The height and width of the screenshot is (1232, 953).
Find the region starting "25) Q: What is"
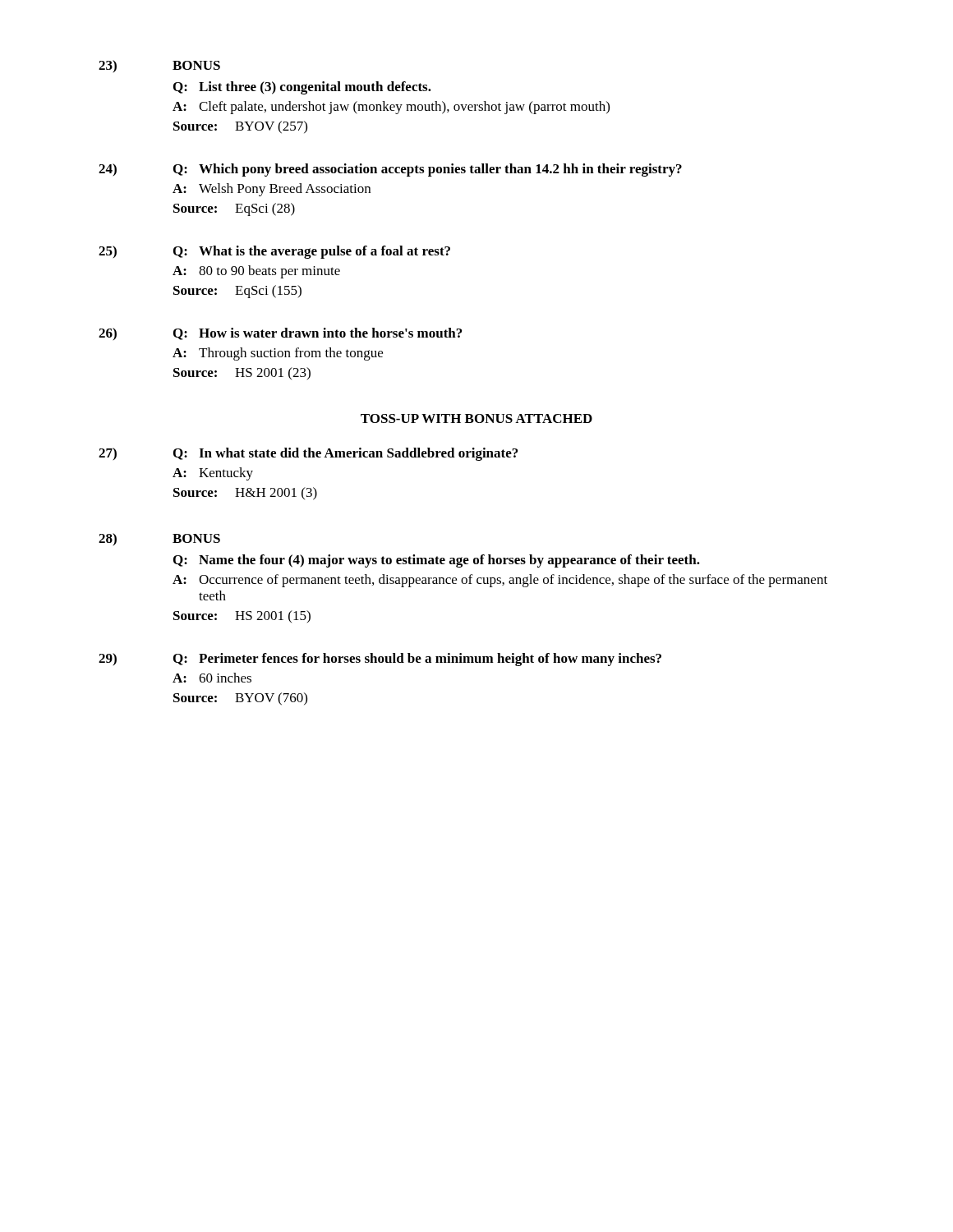(x=274, y=252)
